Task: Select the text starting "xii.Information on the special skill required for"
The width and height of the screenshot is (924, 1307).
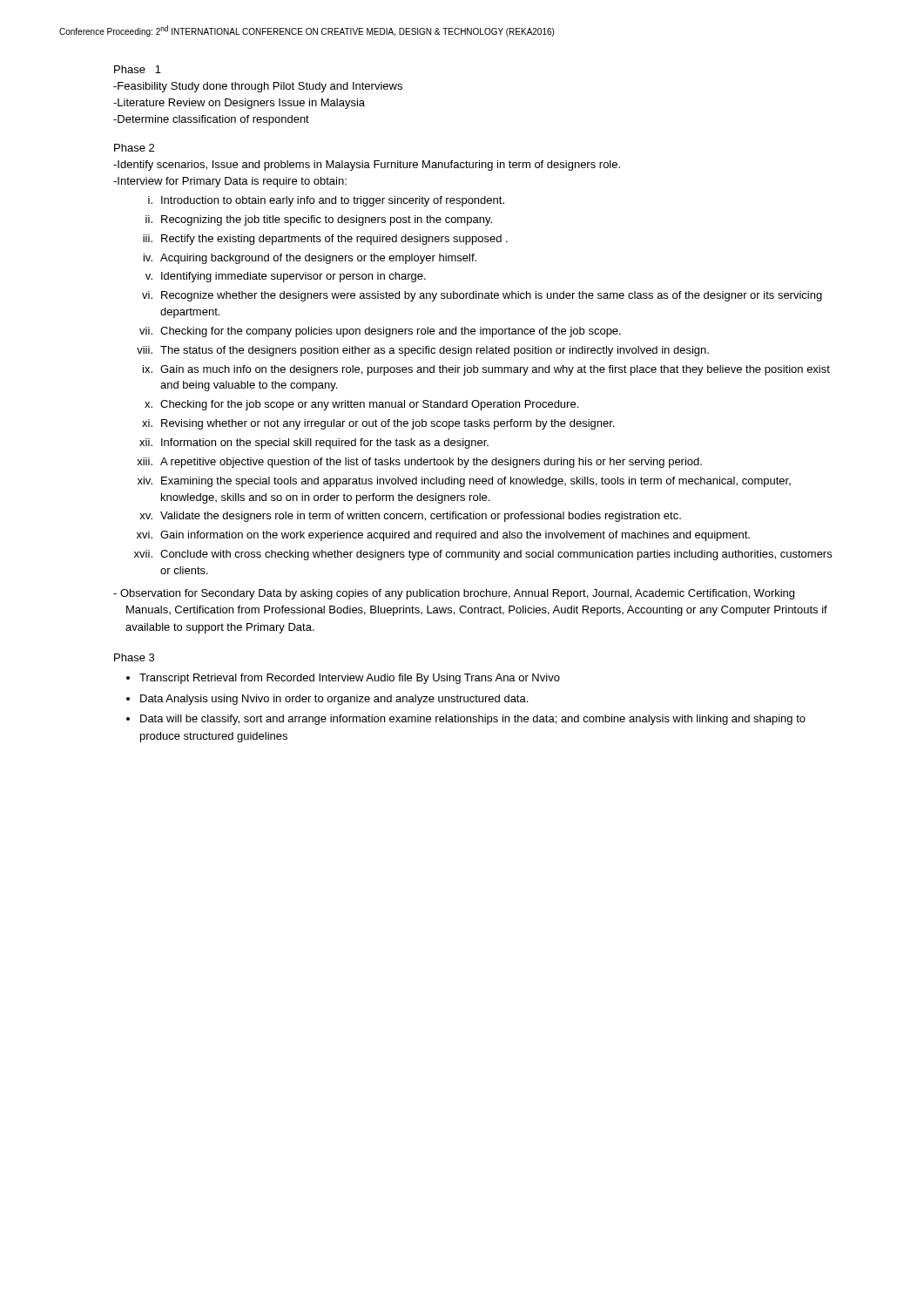Action: pyautogui.click(x=475, y=443)
